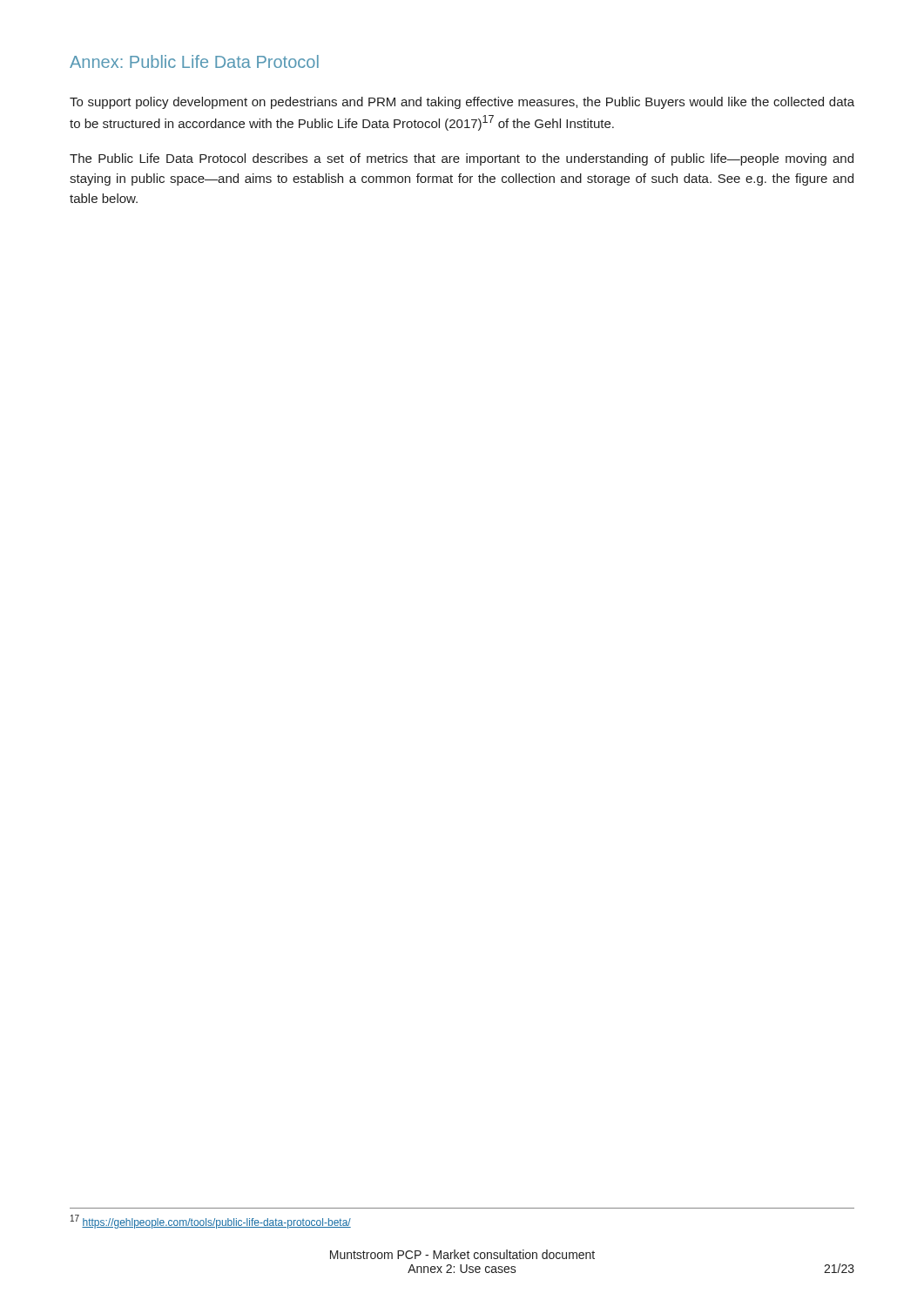Screen dimensions: 1307x924
Task: Find a section header
Action: [x=462, y=62]
